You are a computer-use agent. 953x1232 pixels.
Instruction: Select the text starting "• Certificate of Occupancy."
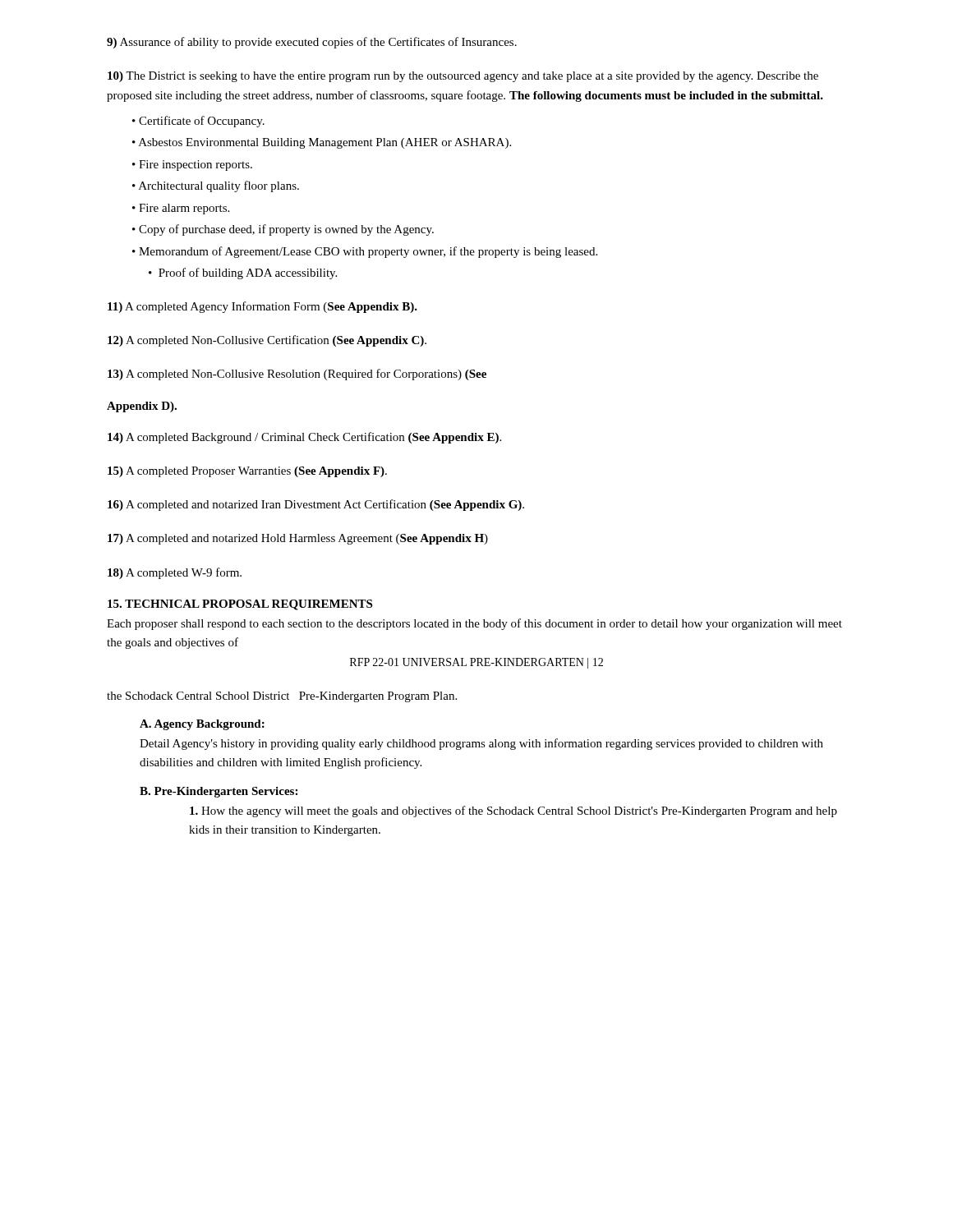pyautogui.click(x=198, y=121)
